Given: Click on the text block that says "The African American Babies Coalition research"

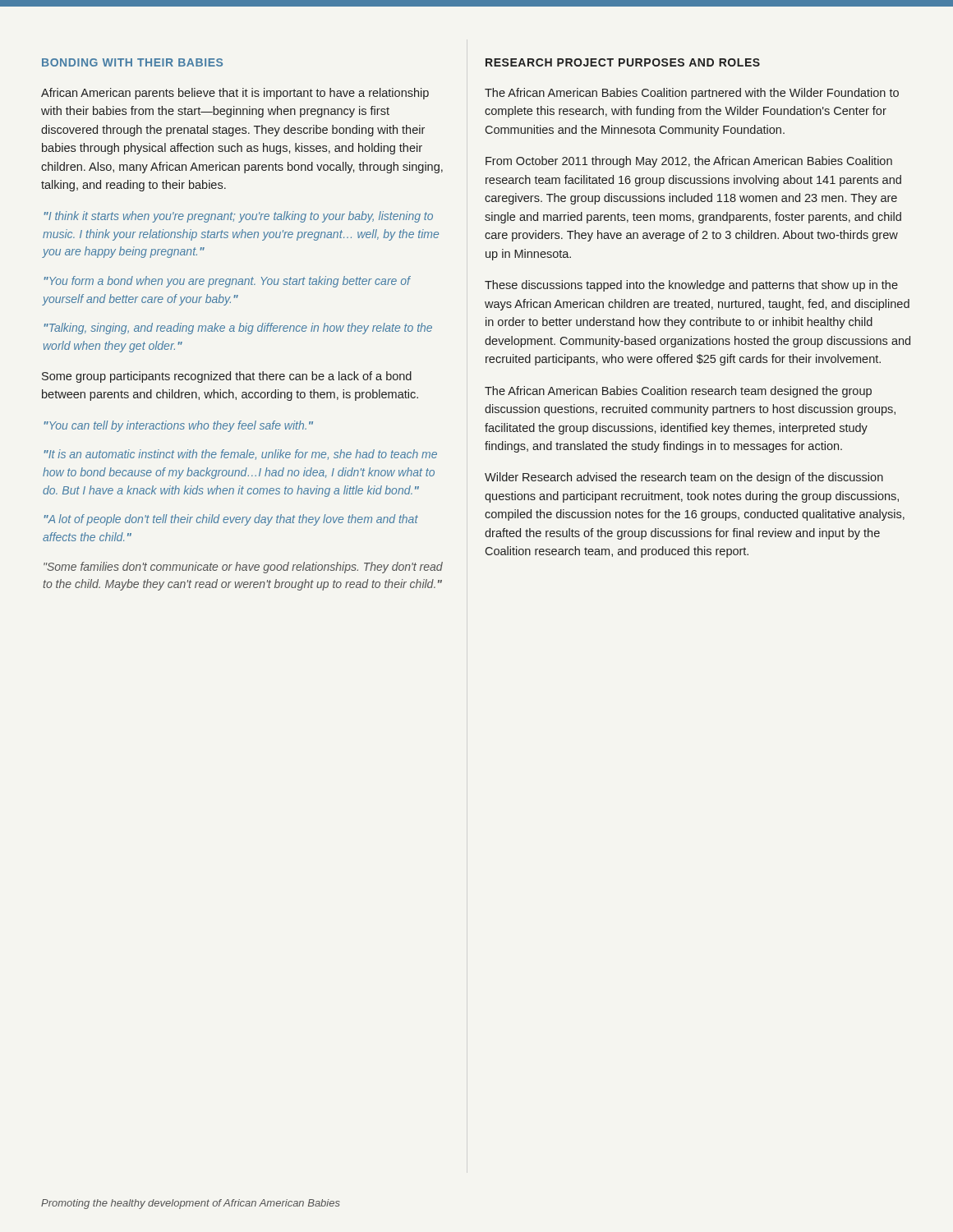Looking at the screenshot, I should [x=691, y=418].
